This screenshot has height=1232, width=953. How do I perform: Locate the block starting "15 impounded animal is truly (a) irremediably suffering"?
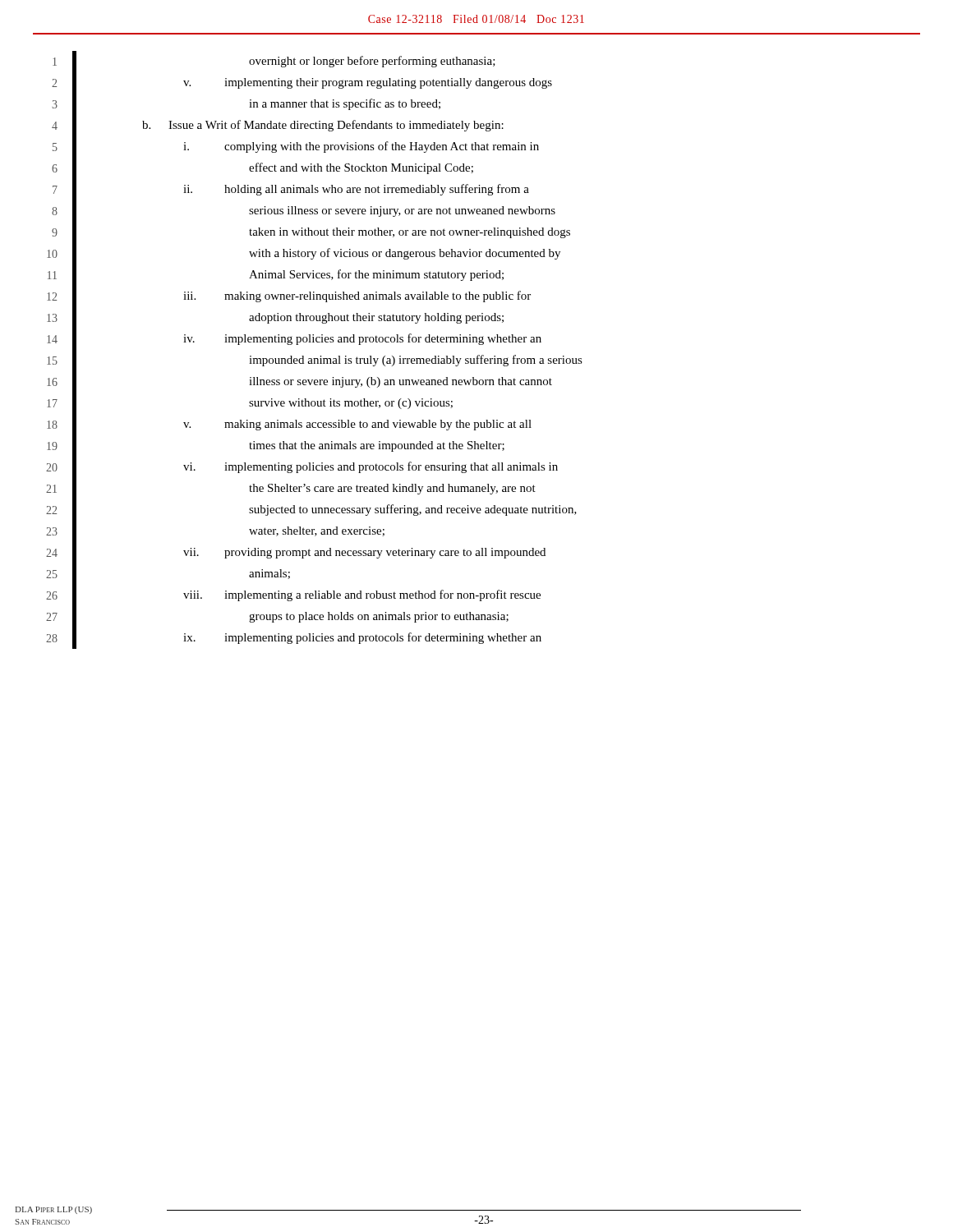click(476, 361)
